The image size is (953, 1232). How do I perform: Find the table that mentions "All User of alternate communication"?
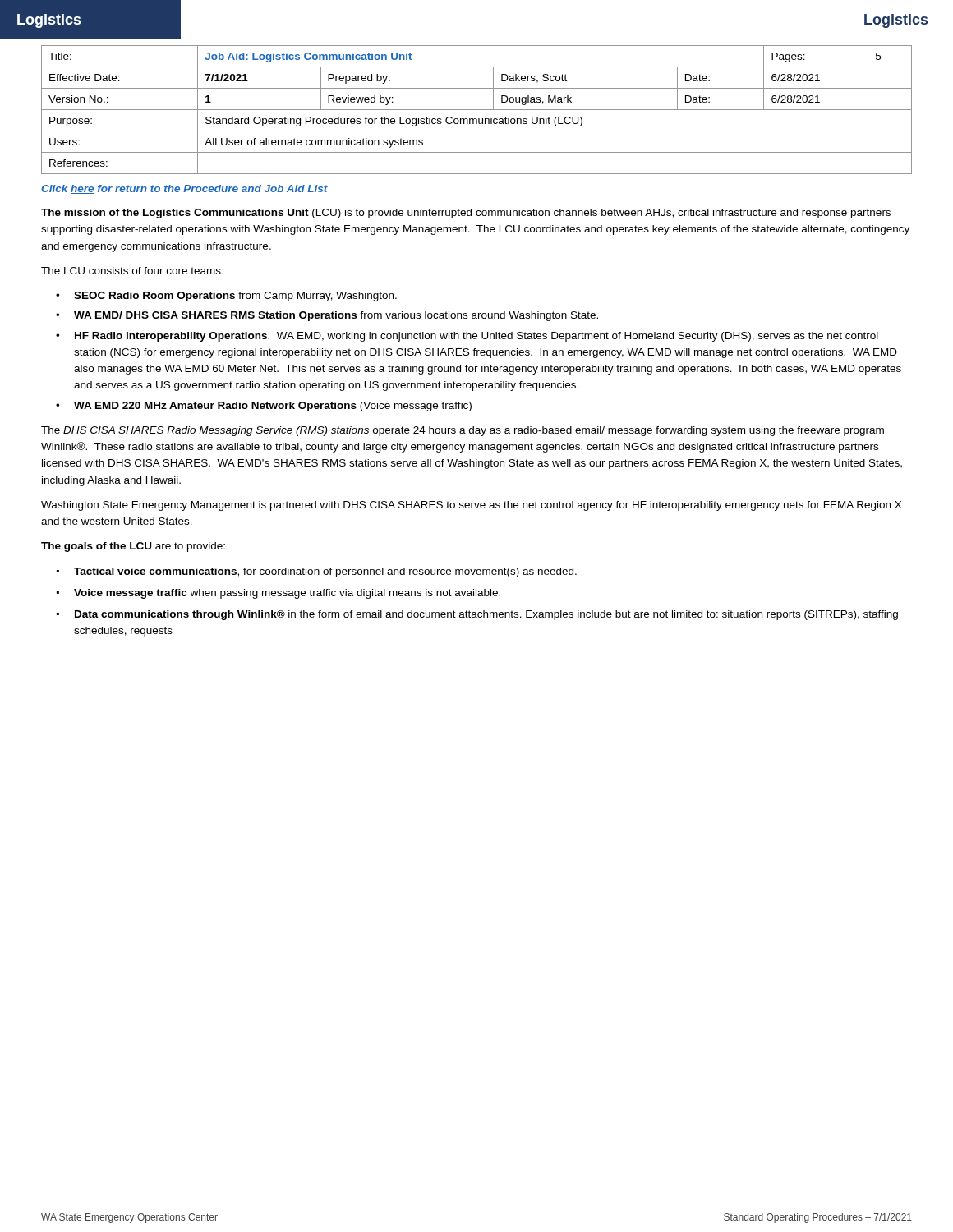(x=476, y=110)
